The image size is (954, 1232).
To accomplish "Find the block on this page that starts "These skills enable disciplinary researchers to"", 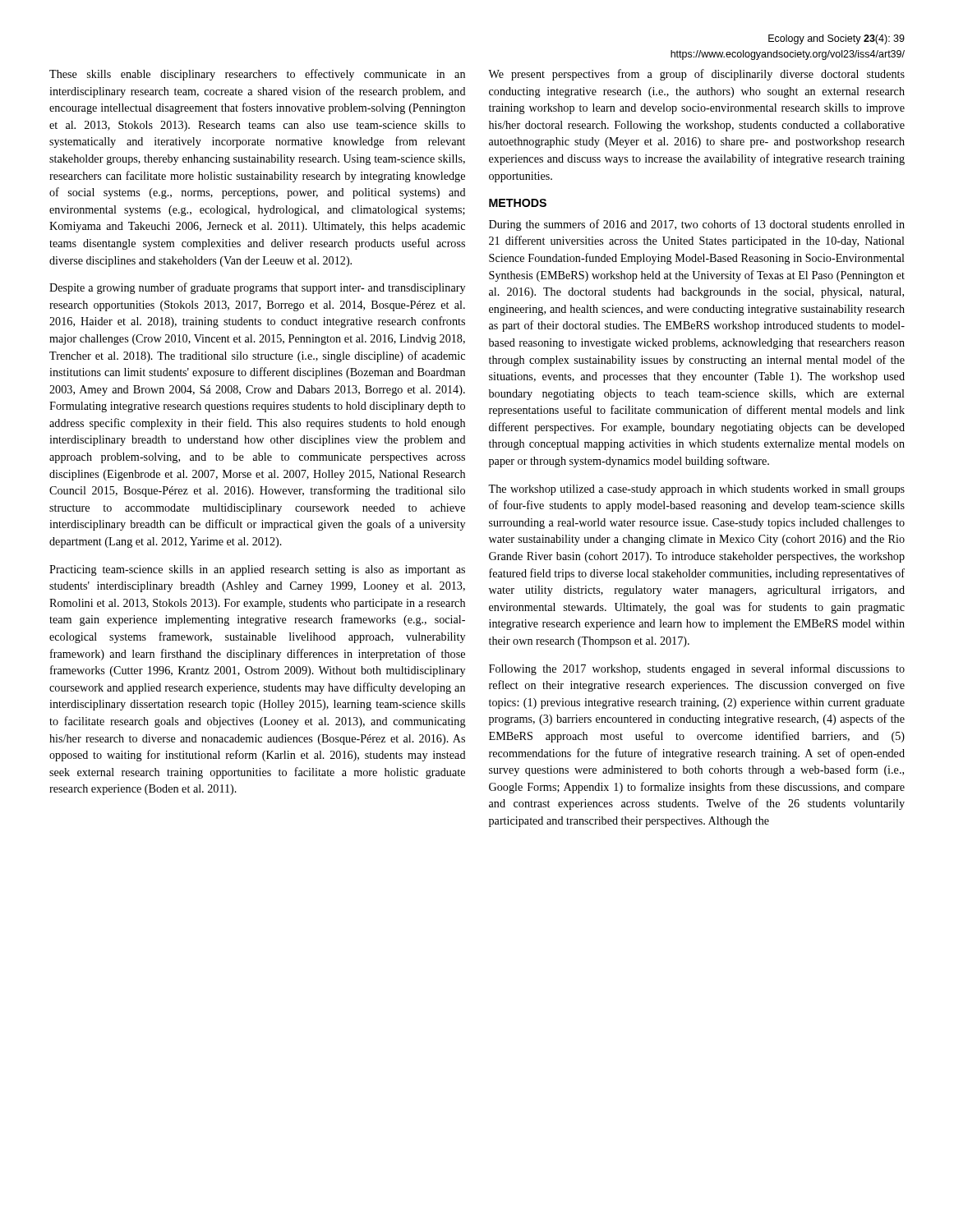I will point(257,167).
